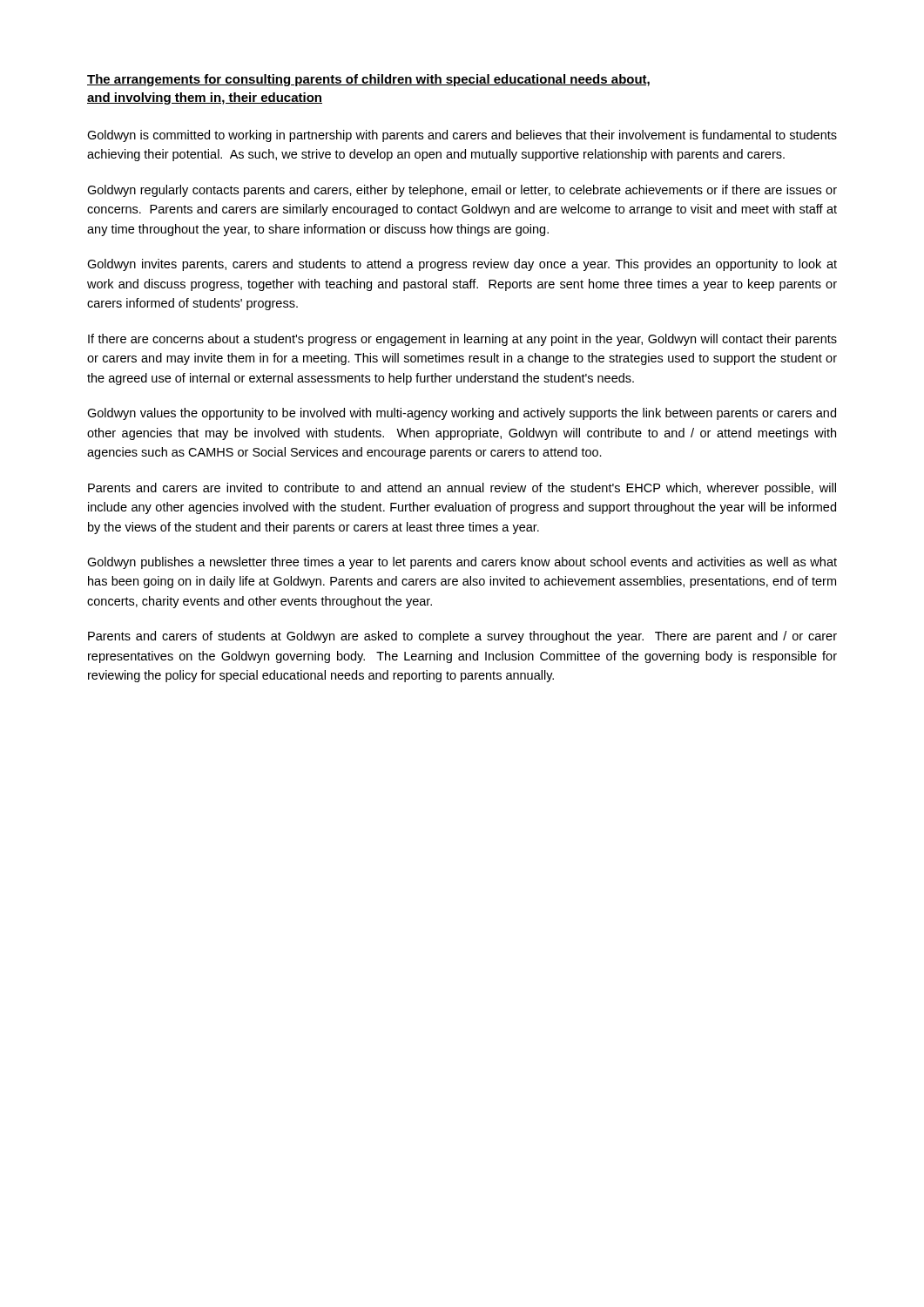Locate the block starting "The arrangements for consulting parents of children with"
This screenshot has width=924, height=1307.
point(369,88)
